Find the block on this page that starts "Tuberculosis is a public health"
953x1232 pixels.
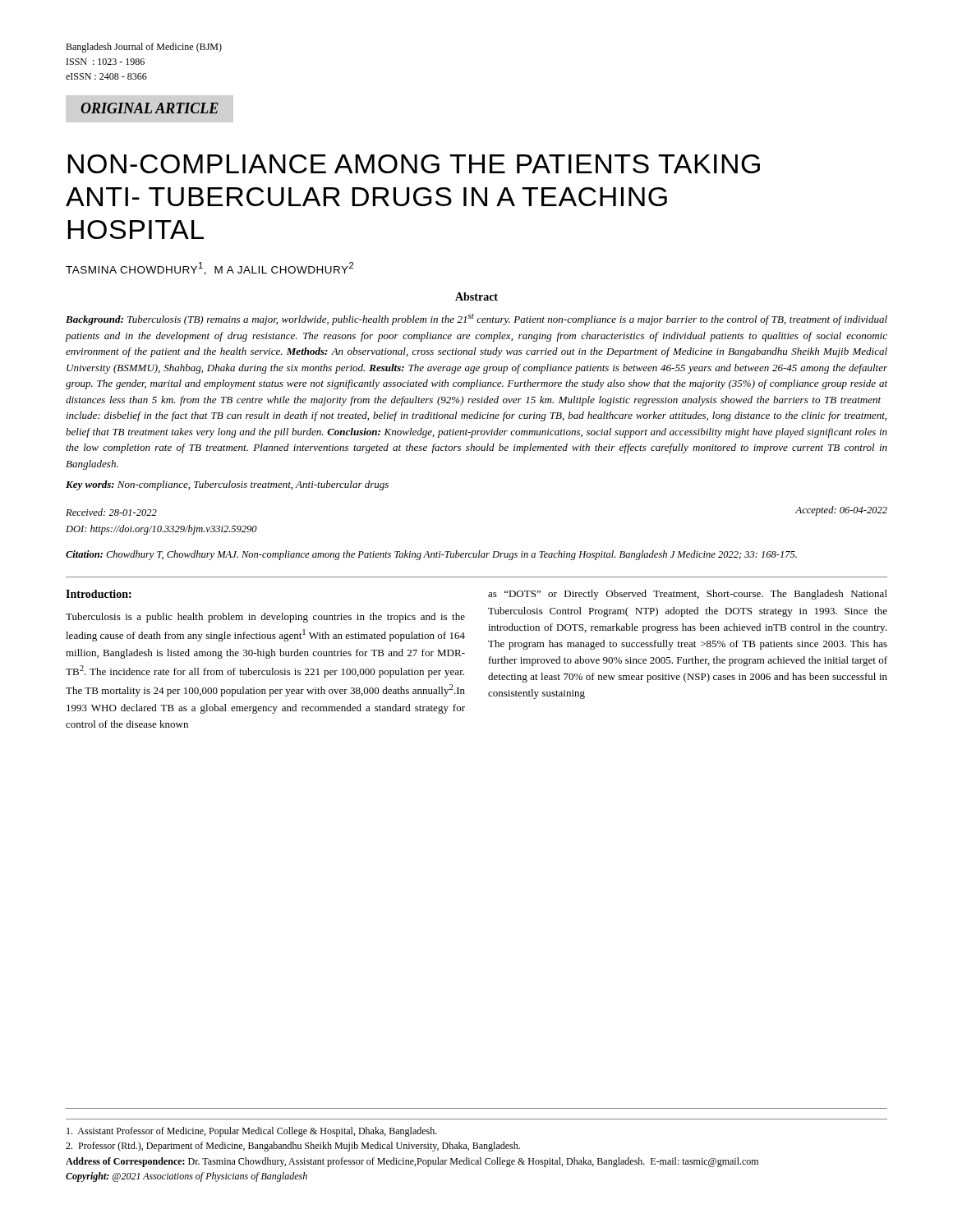coord(265,670)
